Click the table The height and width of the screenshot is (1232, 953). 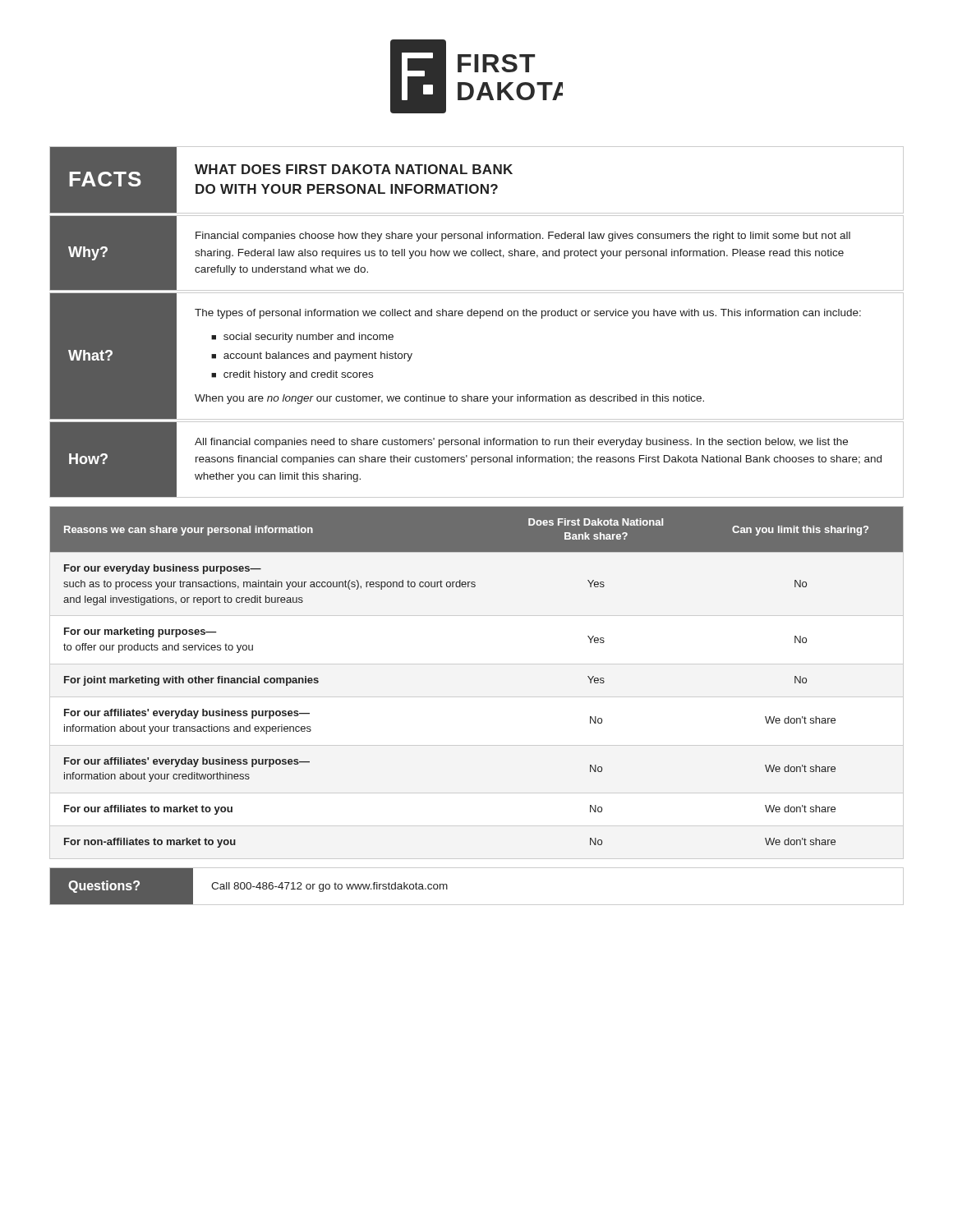click(476, 682)
